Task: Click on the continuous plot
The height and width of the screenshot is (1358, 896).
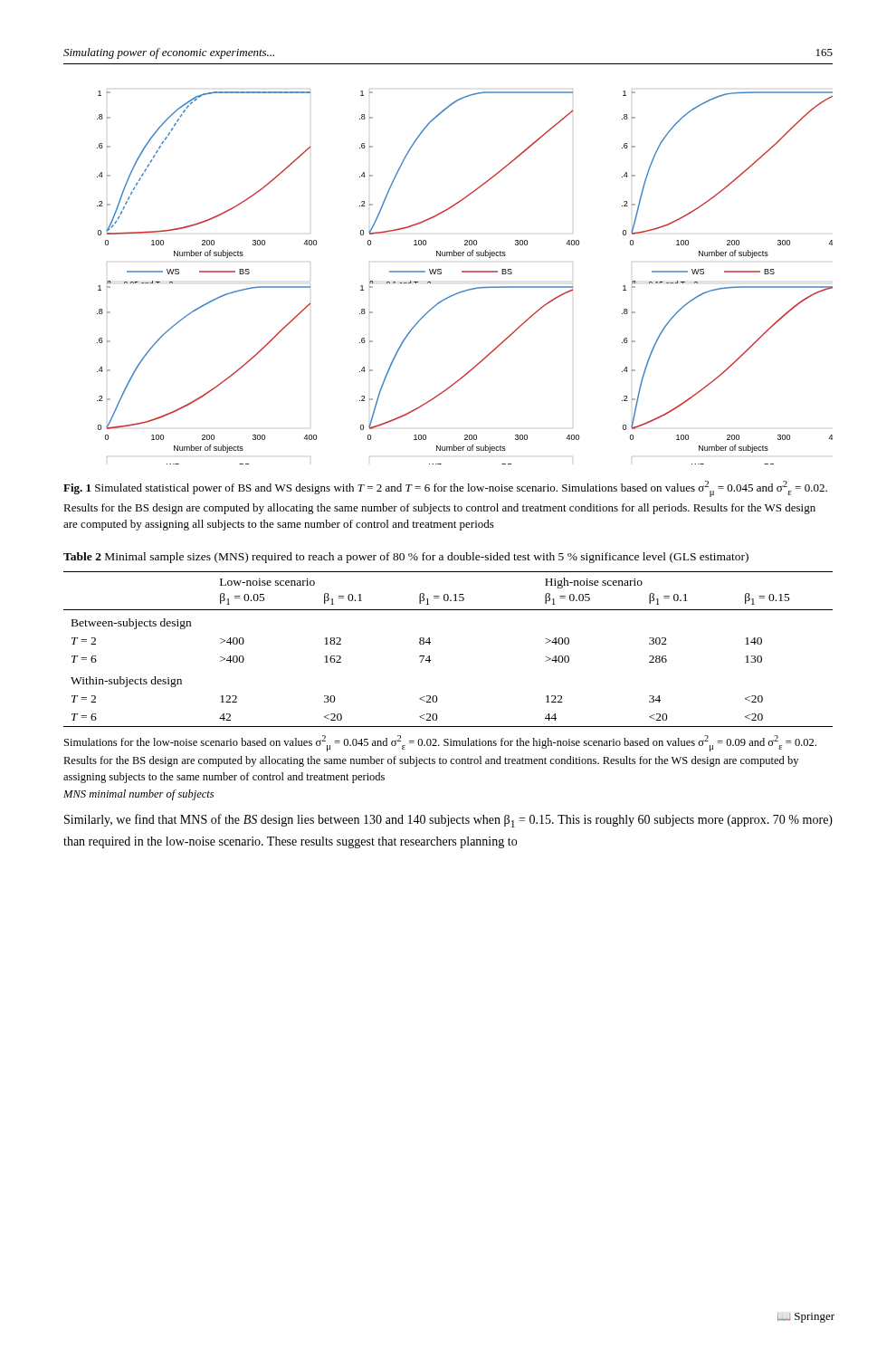Action: [x=448, y=272]
